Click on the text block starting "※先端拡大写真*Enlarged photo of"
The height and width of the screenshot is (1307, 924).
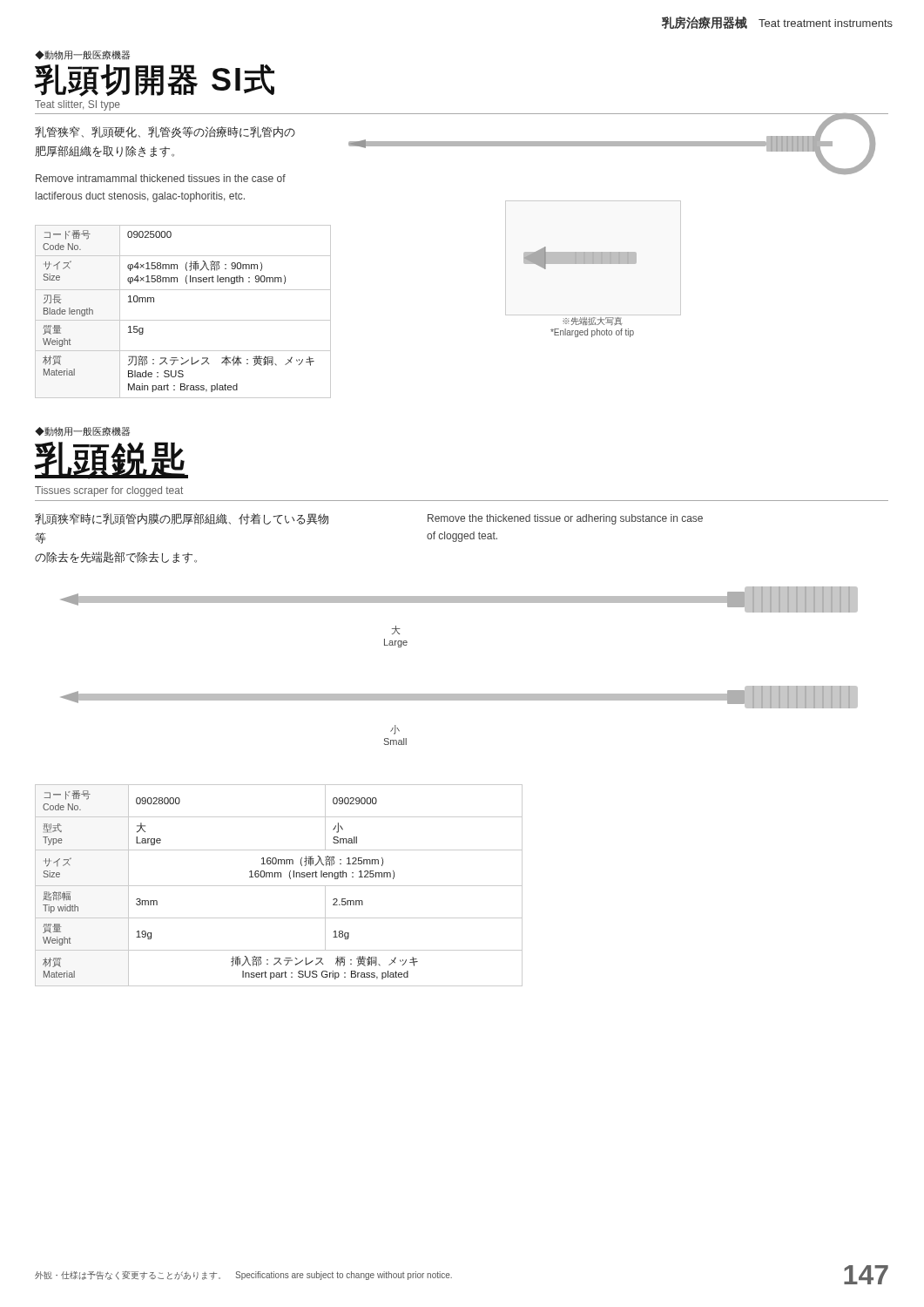[x=592, y=327]
